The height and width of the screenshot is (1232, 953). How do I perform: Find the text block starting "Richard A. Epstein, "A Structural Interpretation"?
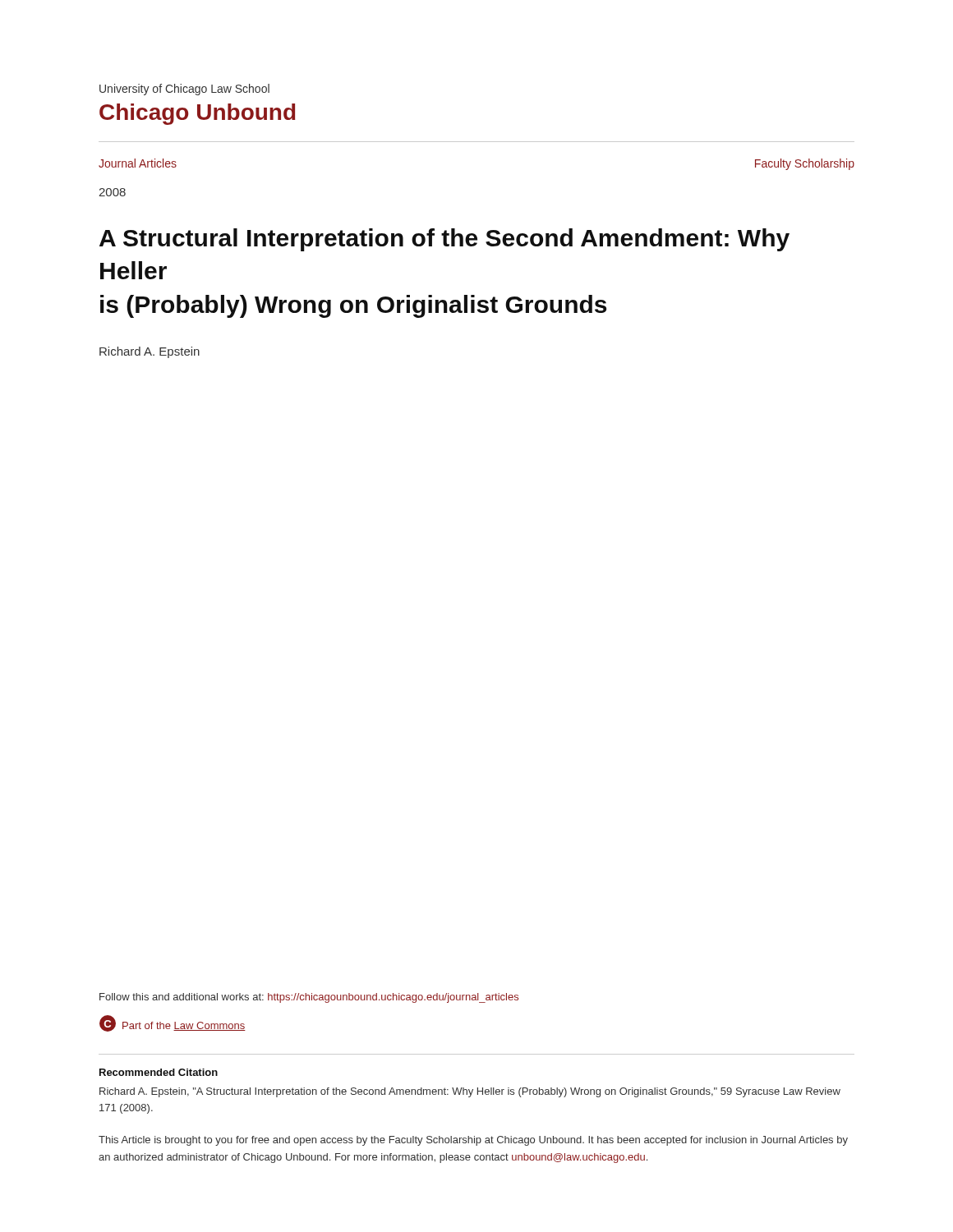pyautogui.click(x=469, y=1099)
